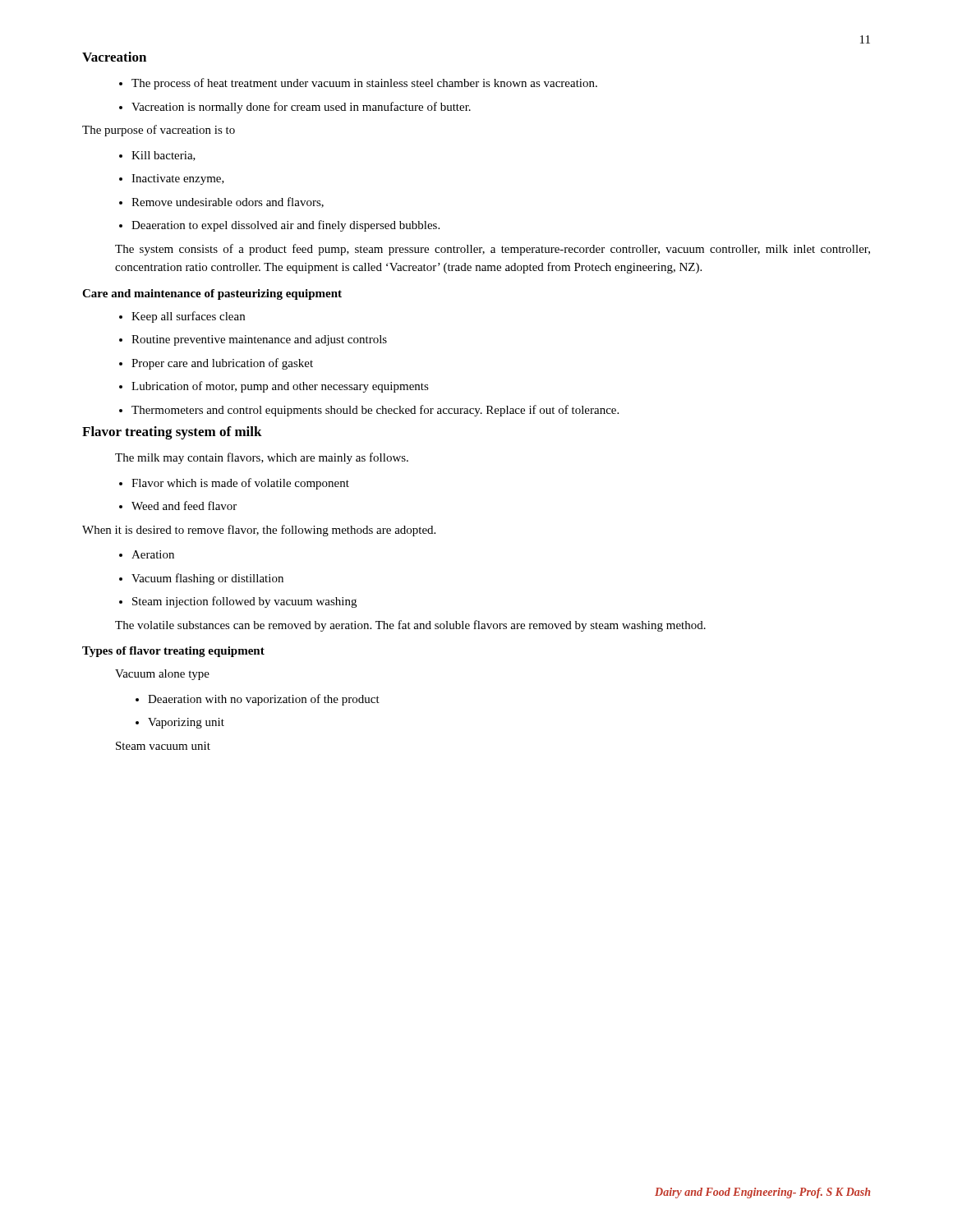
Task: Click on the text block starting "Steam injection followed"
Action: tap(238, 602)
